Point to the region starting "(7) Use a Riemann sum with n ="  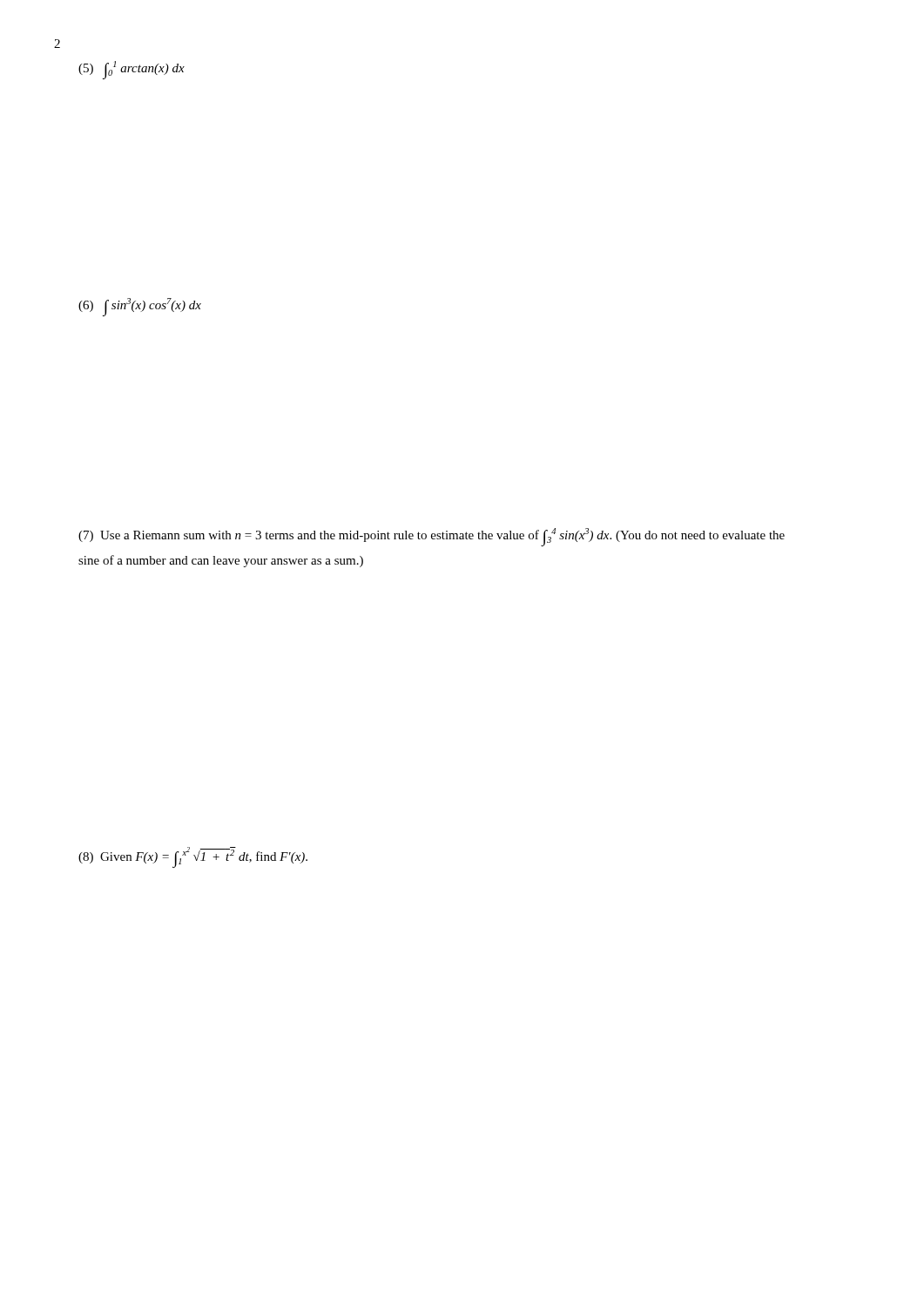point(432,547)
